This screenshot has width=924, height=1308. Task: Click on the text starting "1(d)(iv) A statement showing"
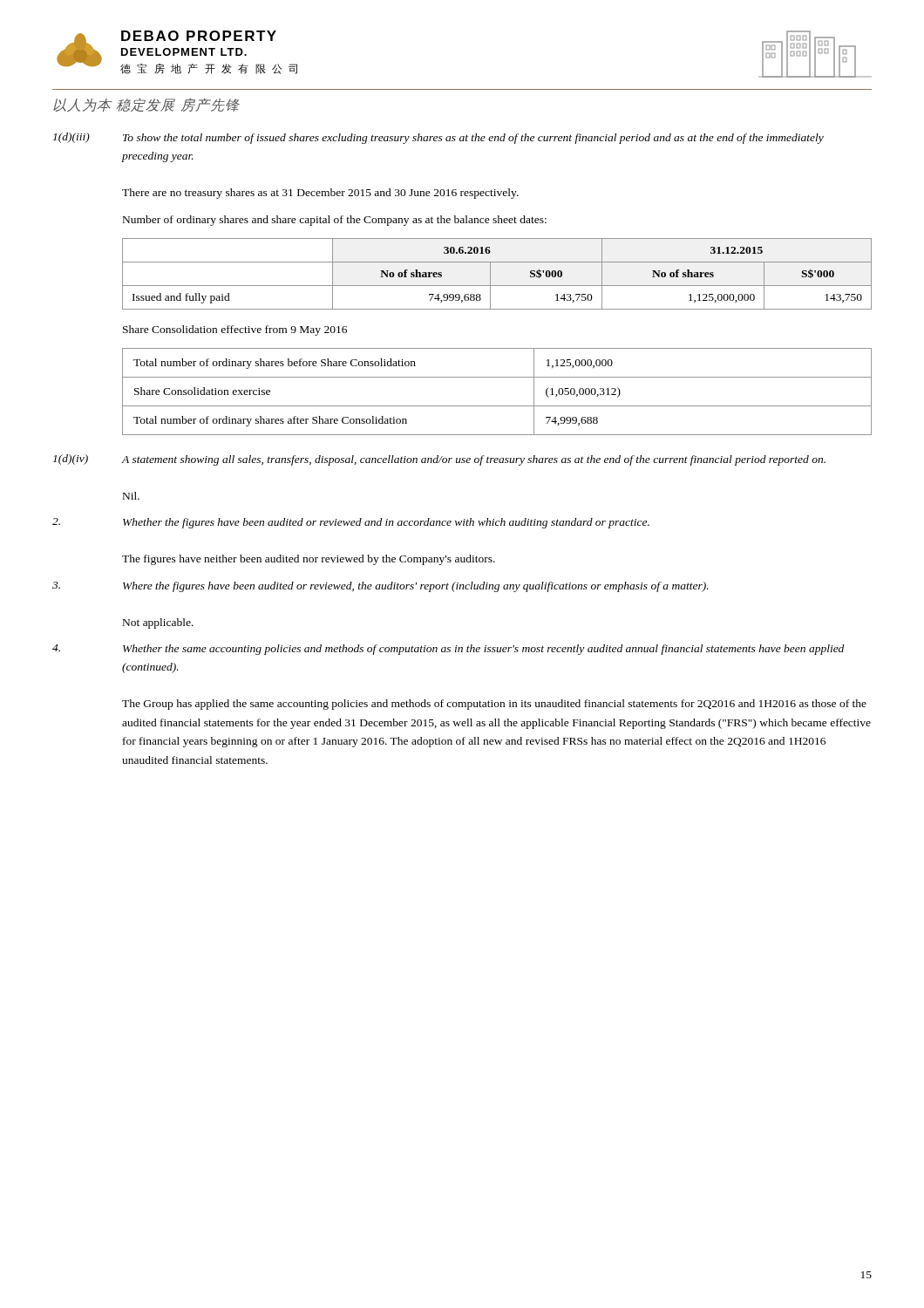tap(462, 462)
